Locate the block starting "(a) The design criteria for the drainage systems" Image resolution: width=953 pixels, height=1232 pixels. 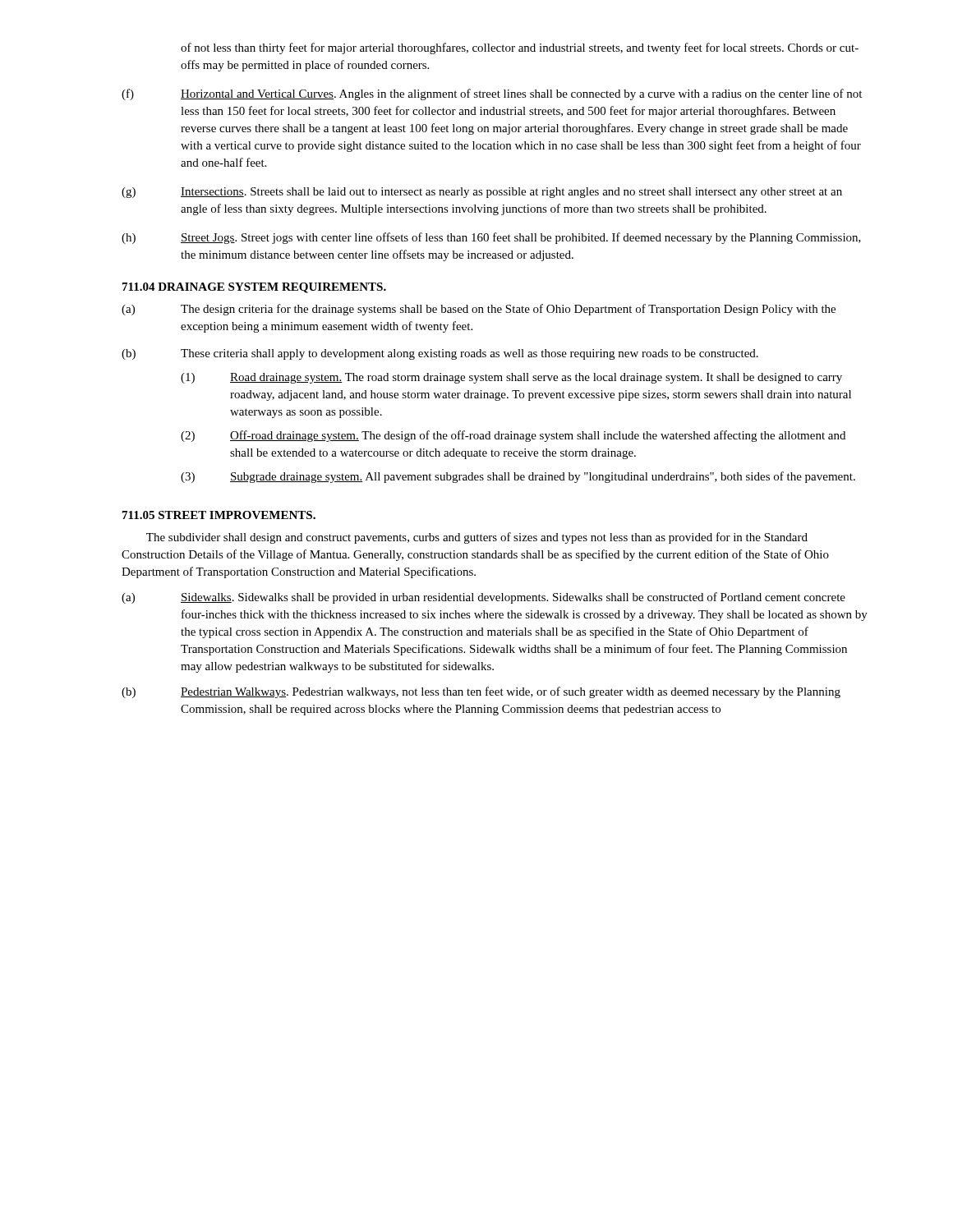[x=496, y=318]
